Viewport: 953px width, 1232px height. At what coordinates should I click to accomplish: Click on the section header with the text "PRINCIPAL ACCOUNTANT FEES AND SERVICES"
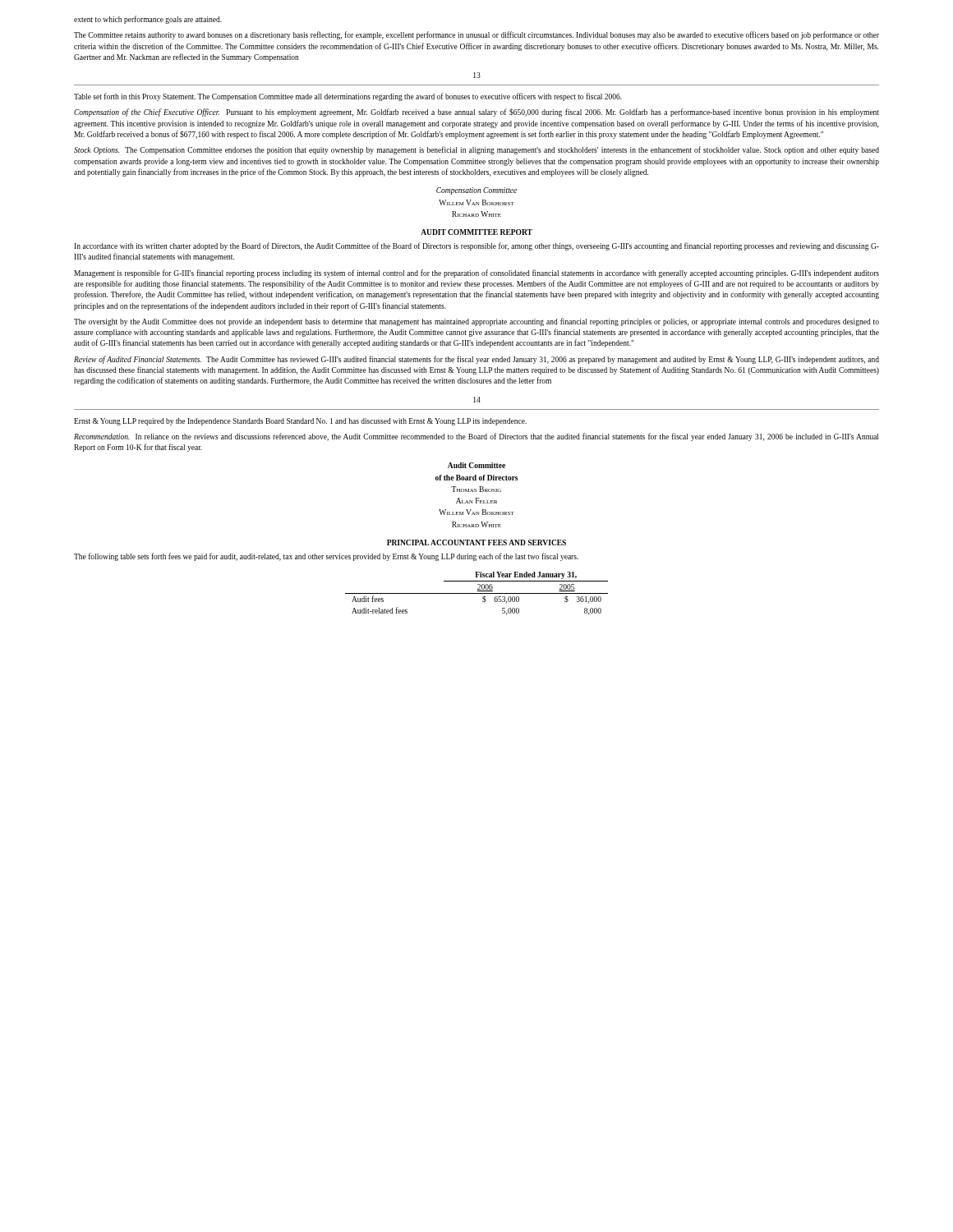(476, 543)
